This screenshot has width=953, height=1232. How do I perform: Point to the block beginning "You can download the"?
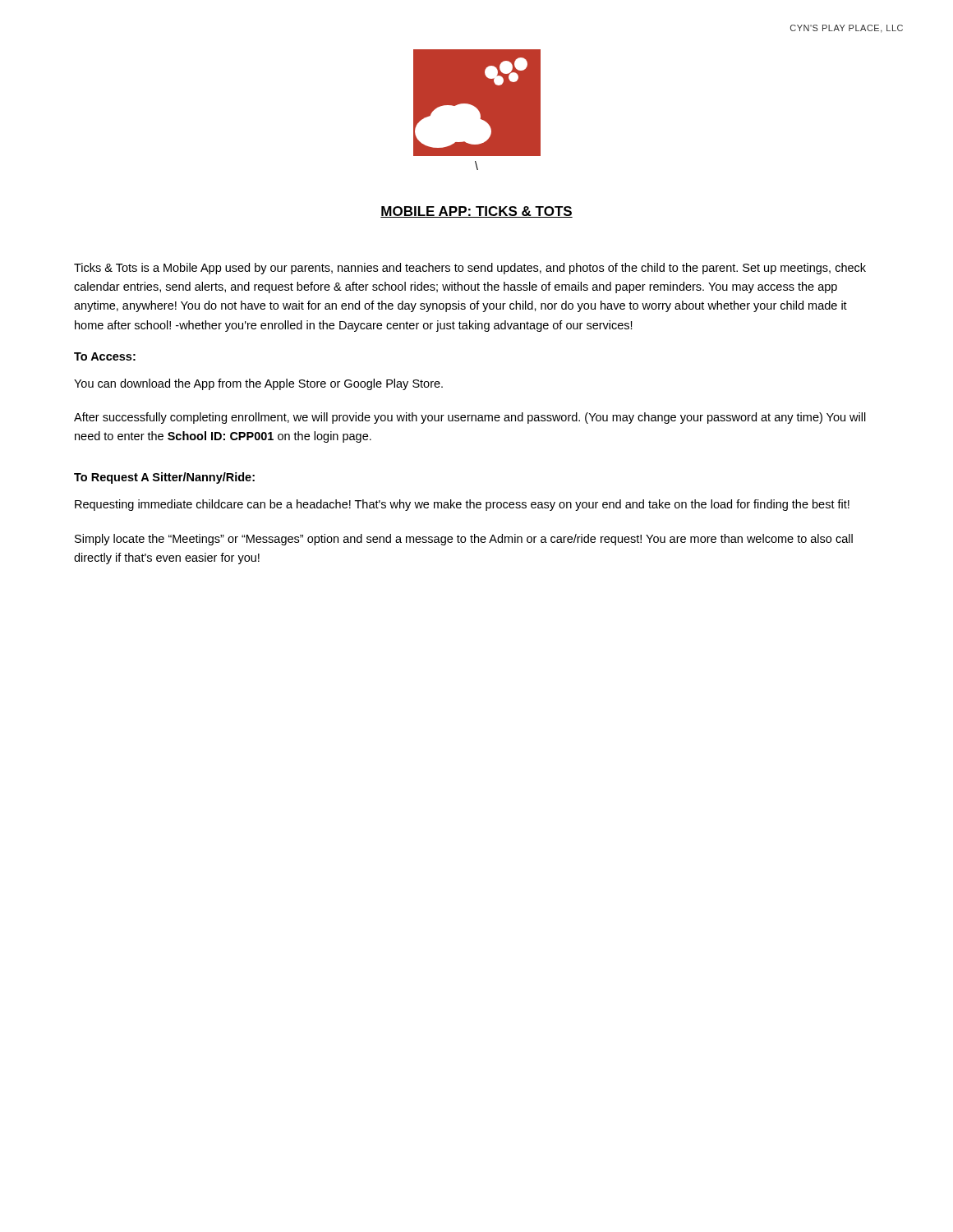click(x=259, y=383)
